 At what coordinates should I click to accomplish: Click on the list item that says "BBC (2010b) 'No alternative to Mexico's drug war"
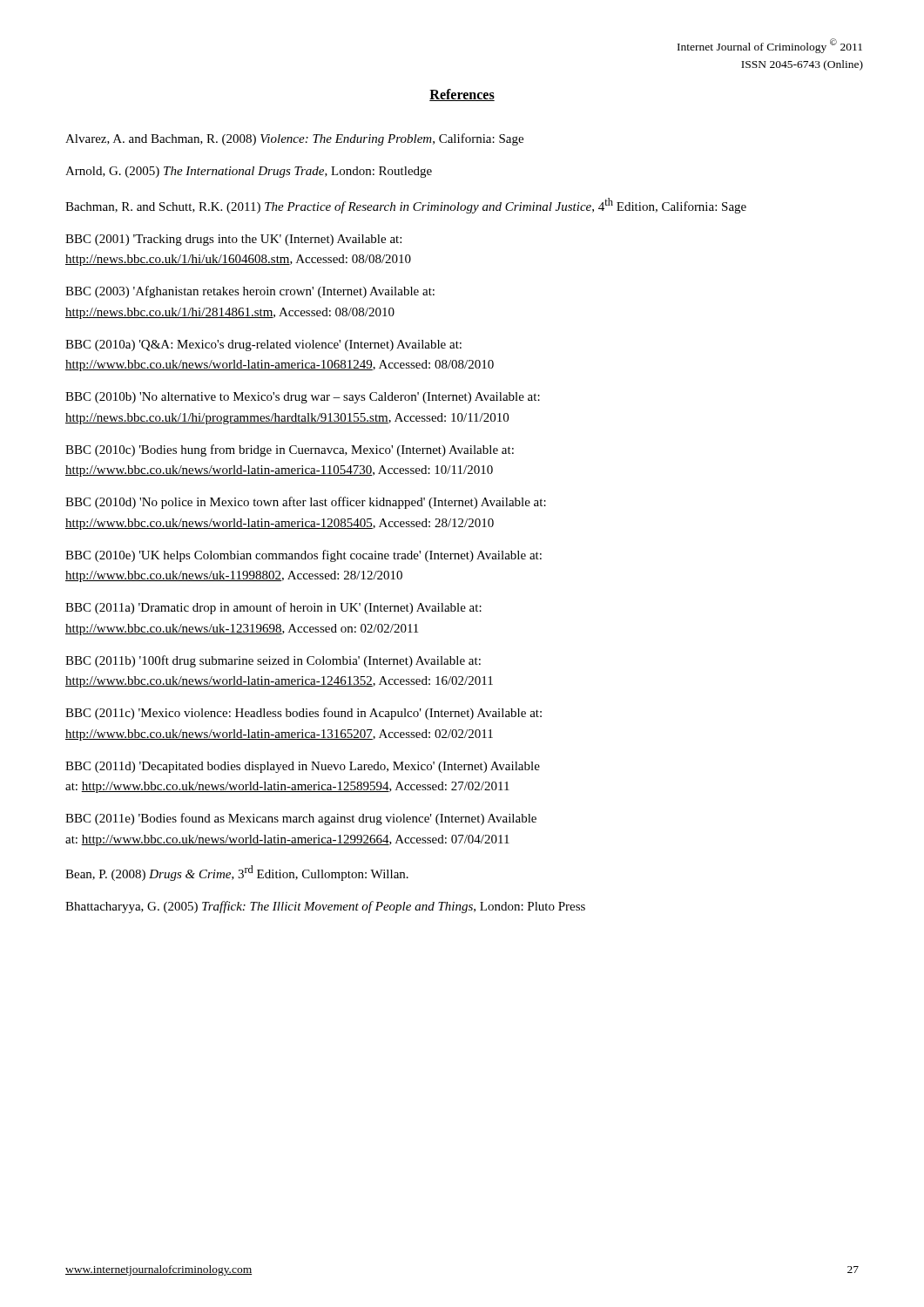point(303,407)
